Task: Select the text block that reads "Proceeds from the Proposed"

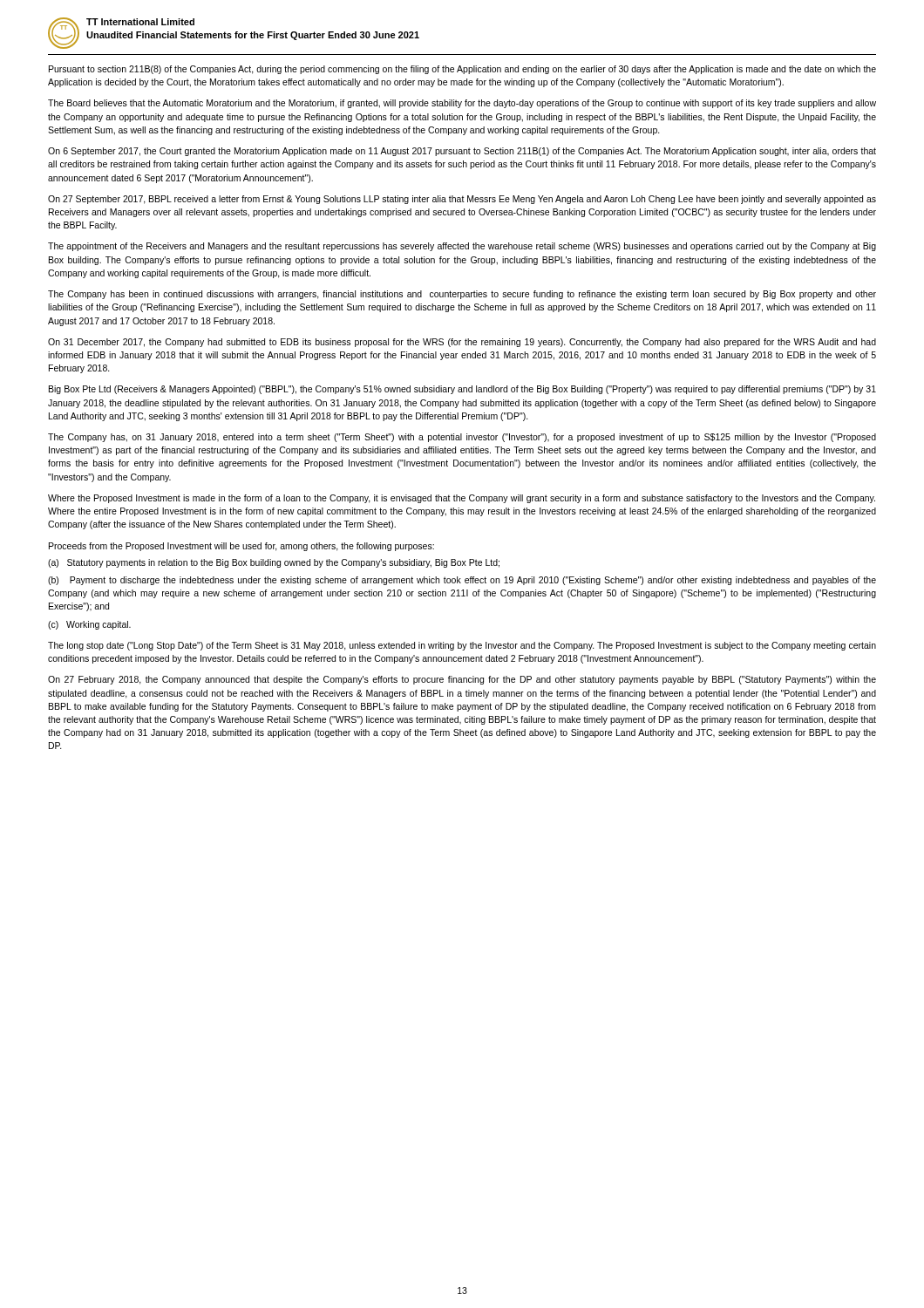Action: (241, 545)
